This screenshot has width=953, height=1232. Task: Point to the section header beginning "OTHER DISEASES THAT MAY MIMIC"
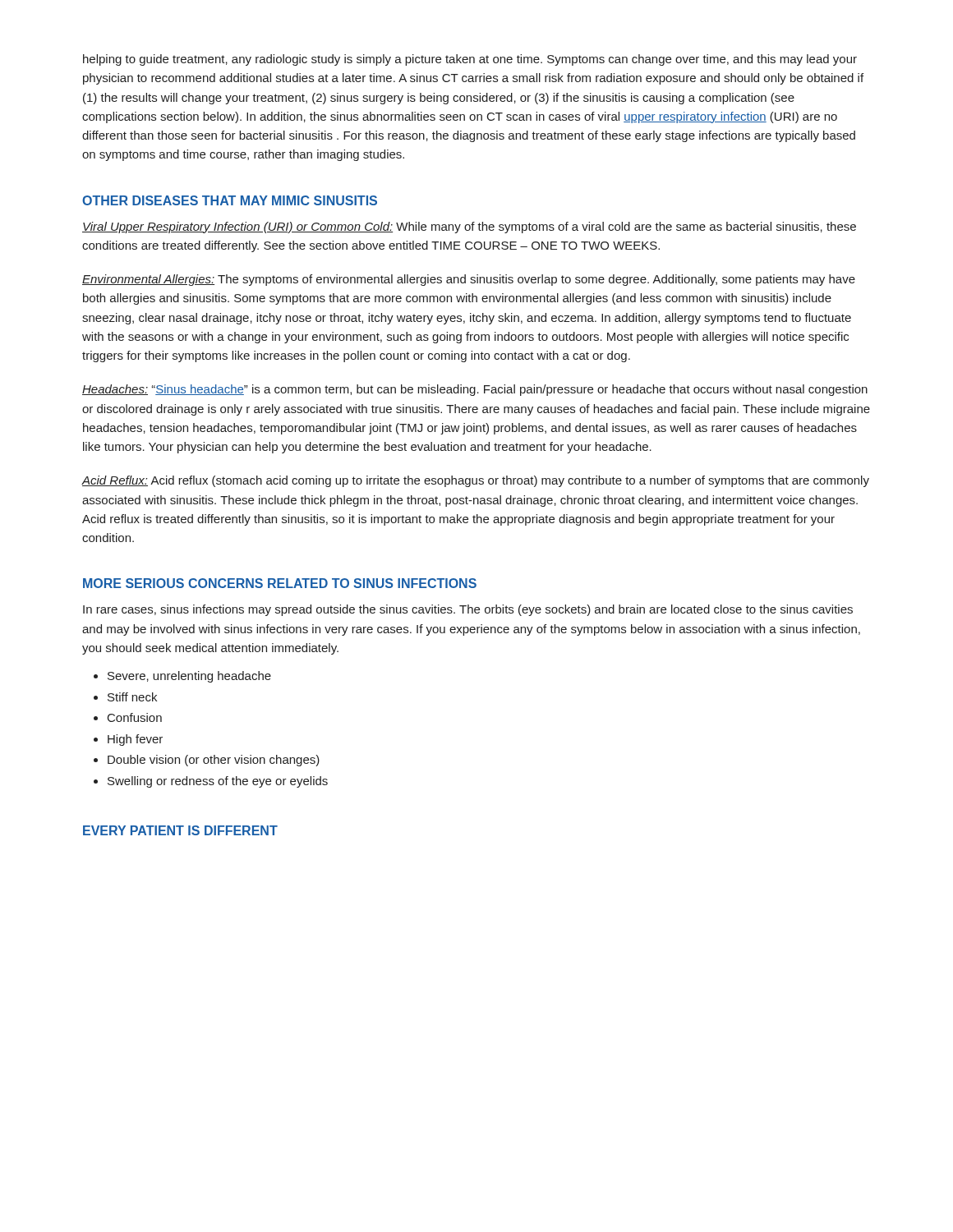tap(230, 200)
